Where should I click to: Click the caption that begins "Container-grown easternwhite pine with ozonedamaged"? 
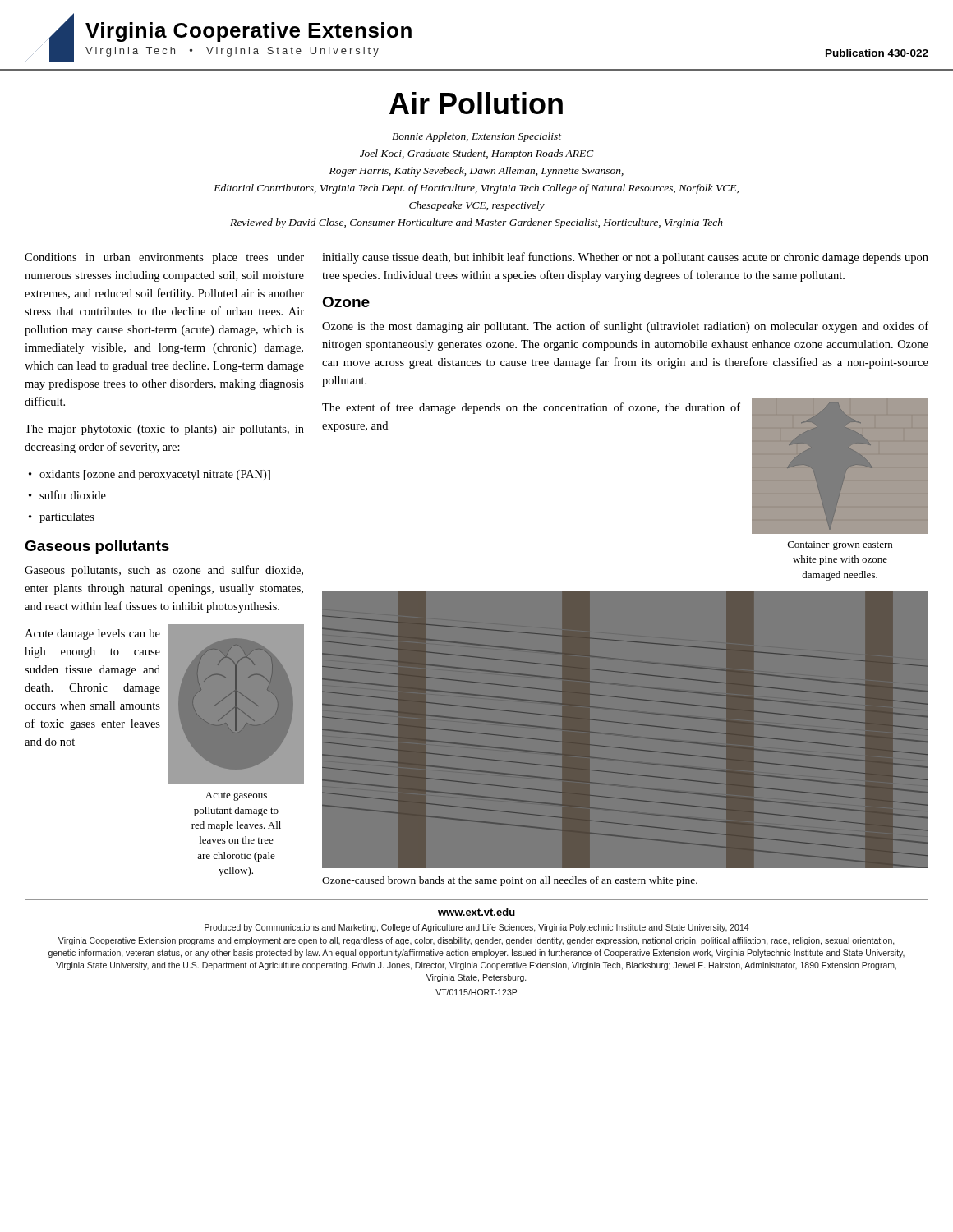(x=840, y=559)
